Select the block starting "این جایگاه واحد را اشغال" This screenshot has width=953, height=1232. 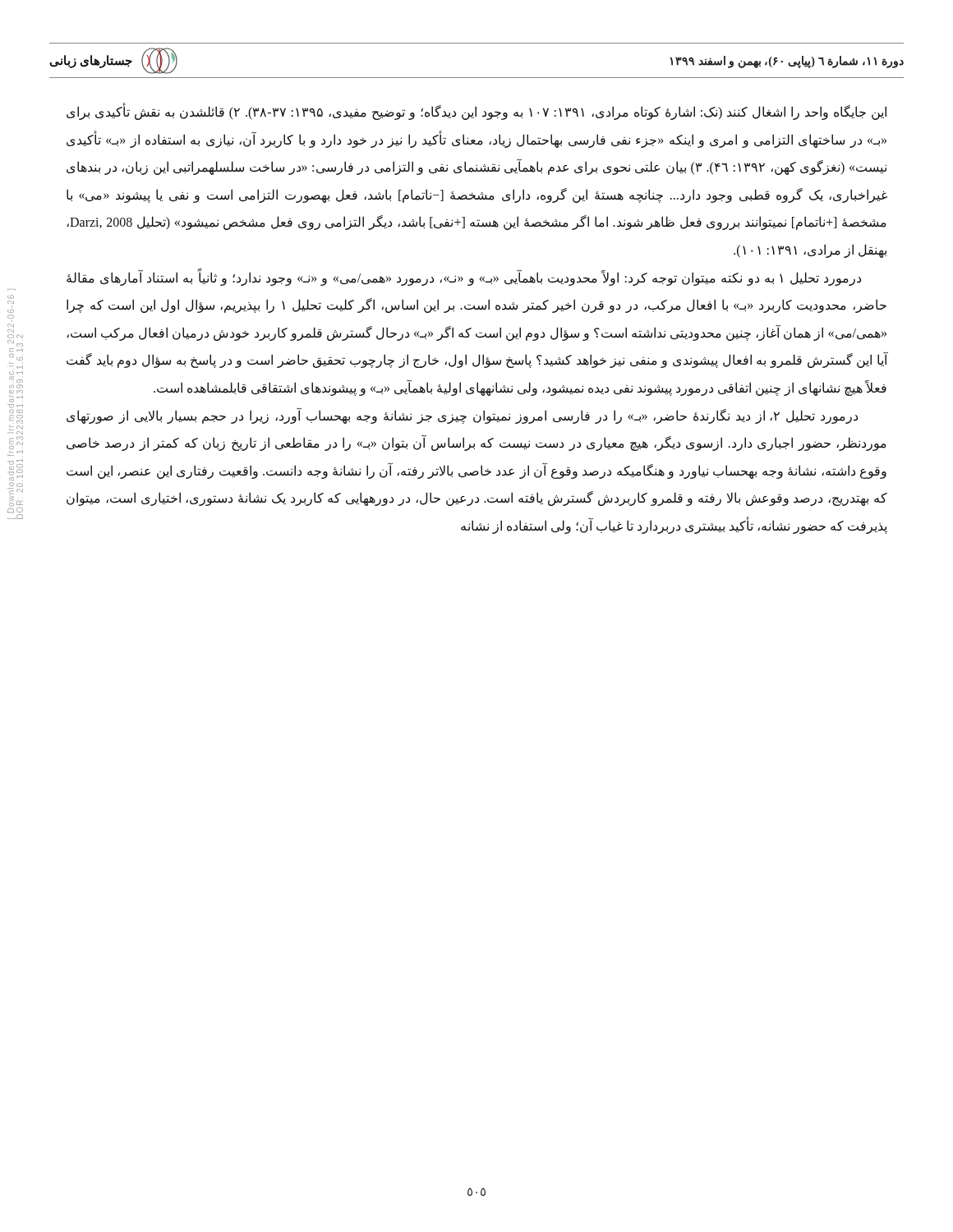click(476, 181)
